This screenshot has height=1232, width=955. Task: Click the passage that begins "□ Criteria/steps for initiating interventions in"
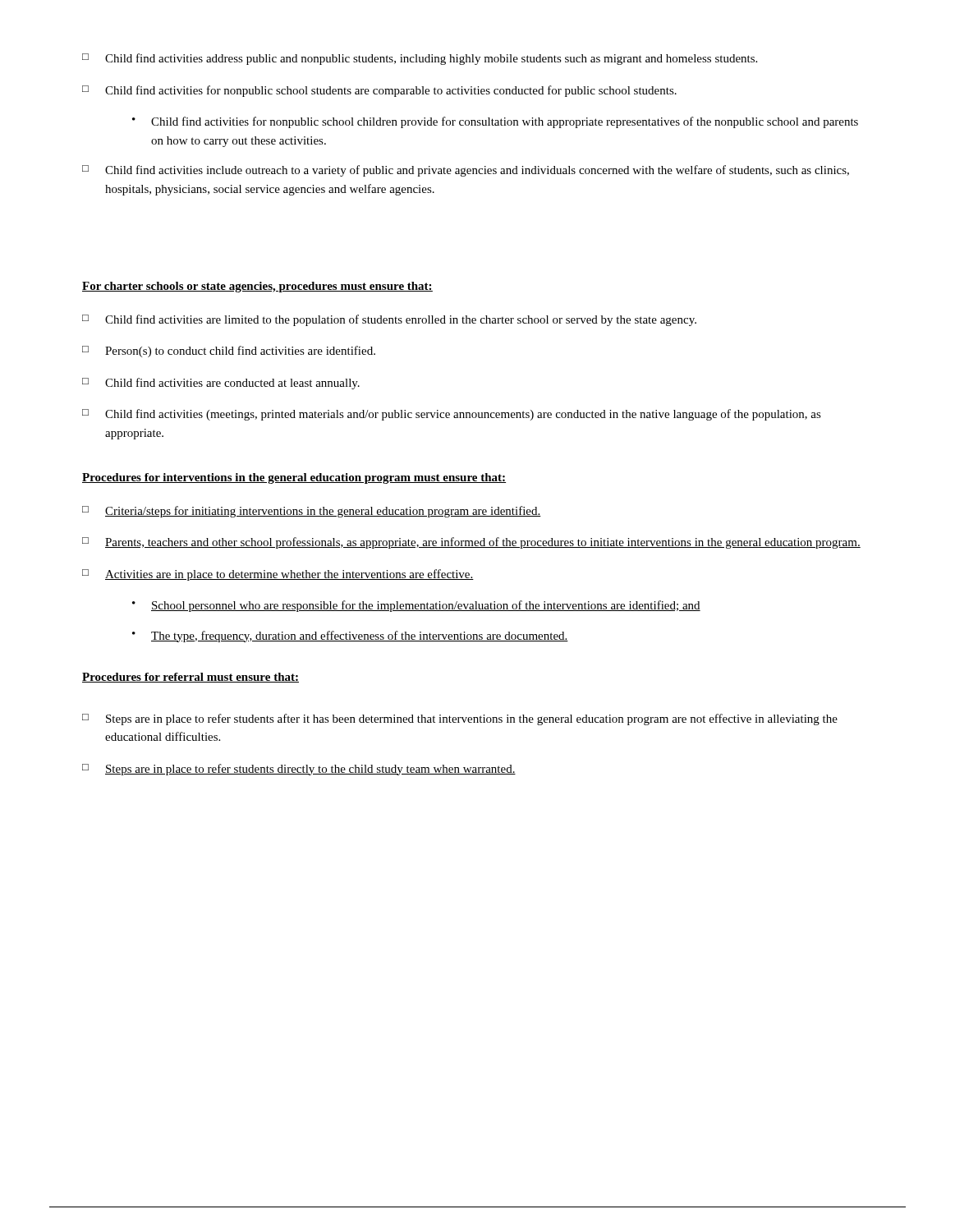[478, 511]
